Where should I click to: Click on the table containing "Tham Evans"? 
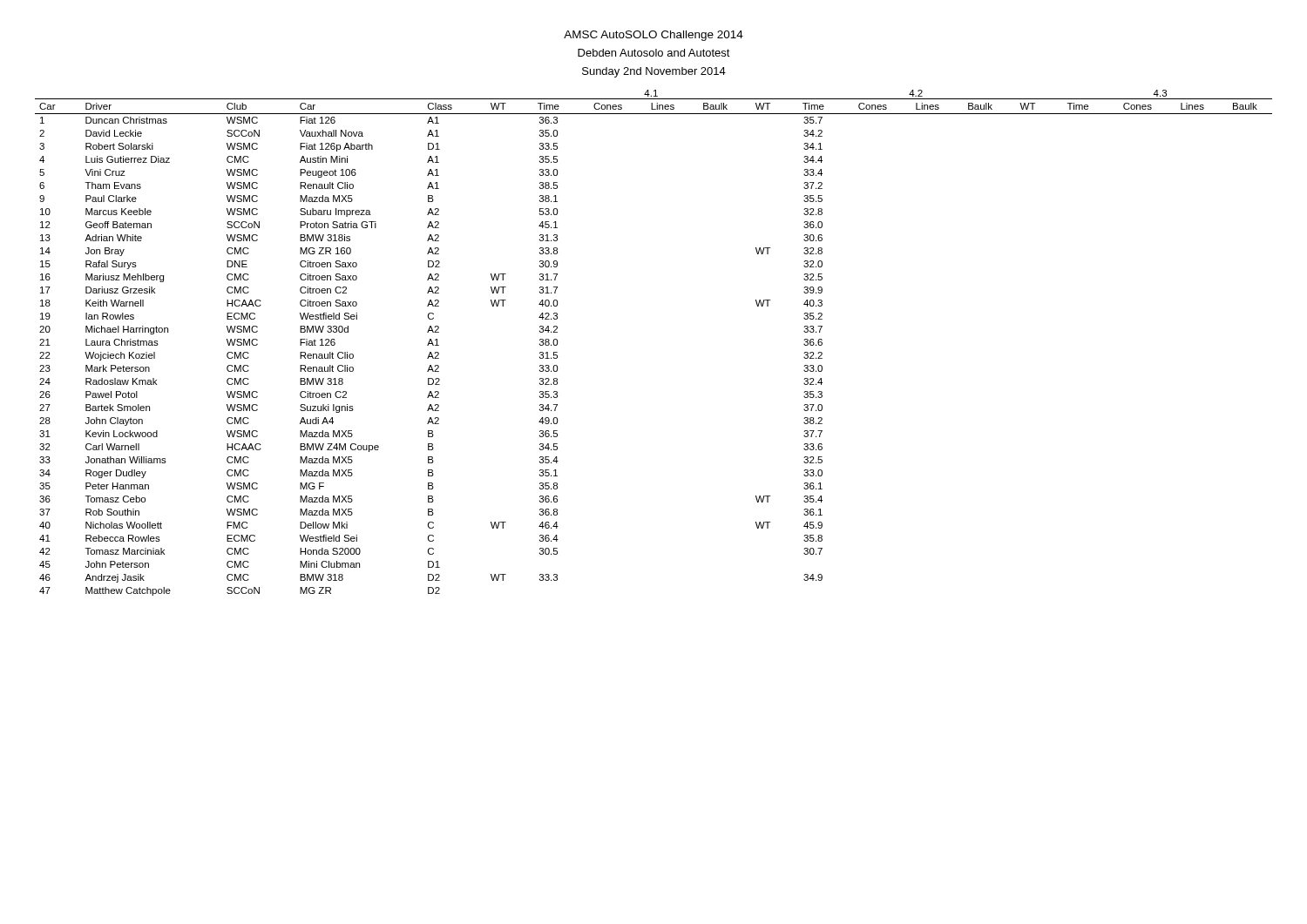tap(654, 342)
